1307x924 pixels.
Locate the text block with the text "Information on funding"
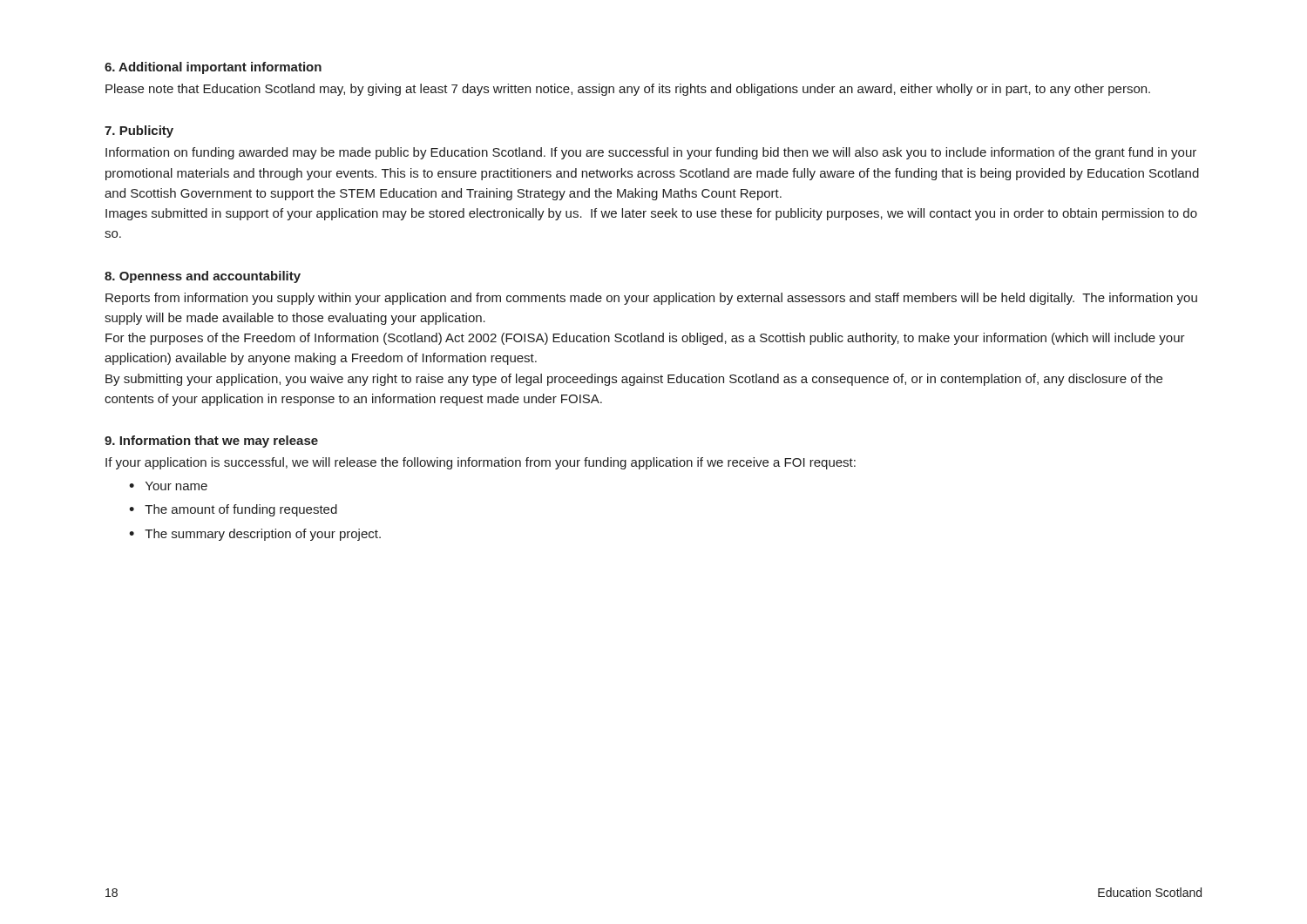pyautogui.click(x=654, y=193)
